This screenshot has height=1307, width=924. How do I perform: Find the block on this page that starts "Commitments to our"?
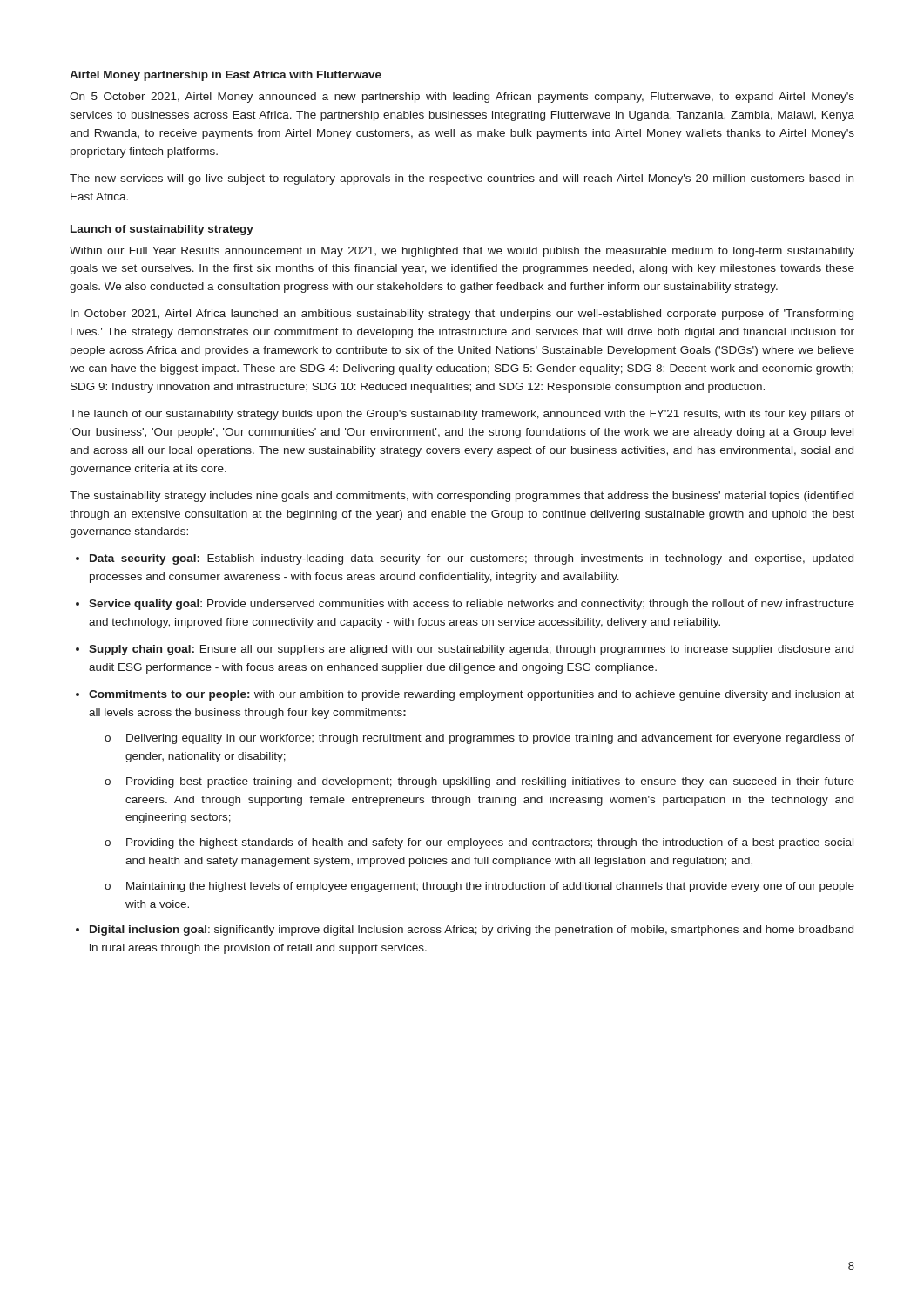click(472, 801)
